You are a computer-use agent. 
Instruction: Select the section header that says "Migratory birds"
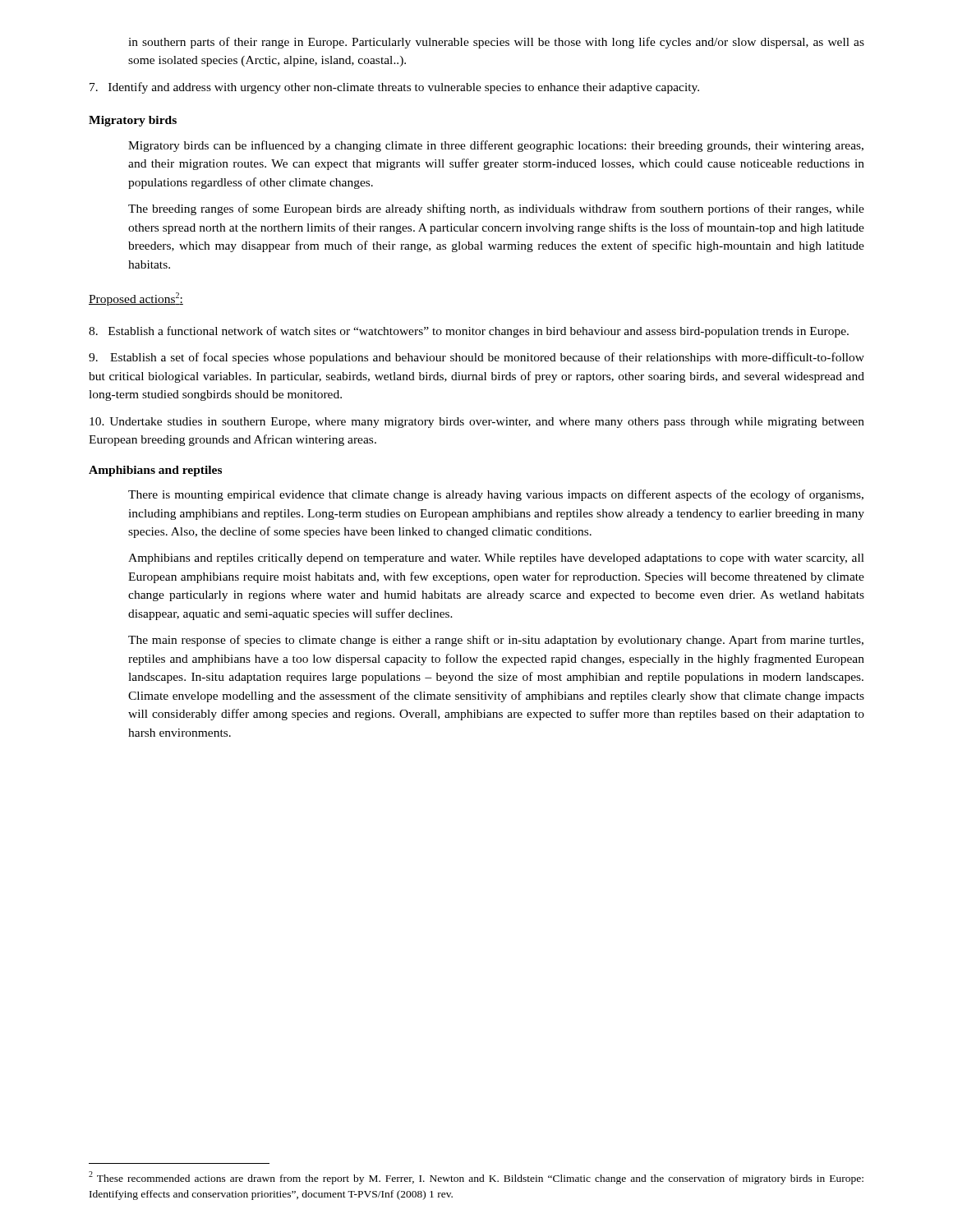133,120
